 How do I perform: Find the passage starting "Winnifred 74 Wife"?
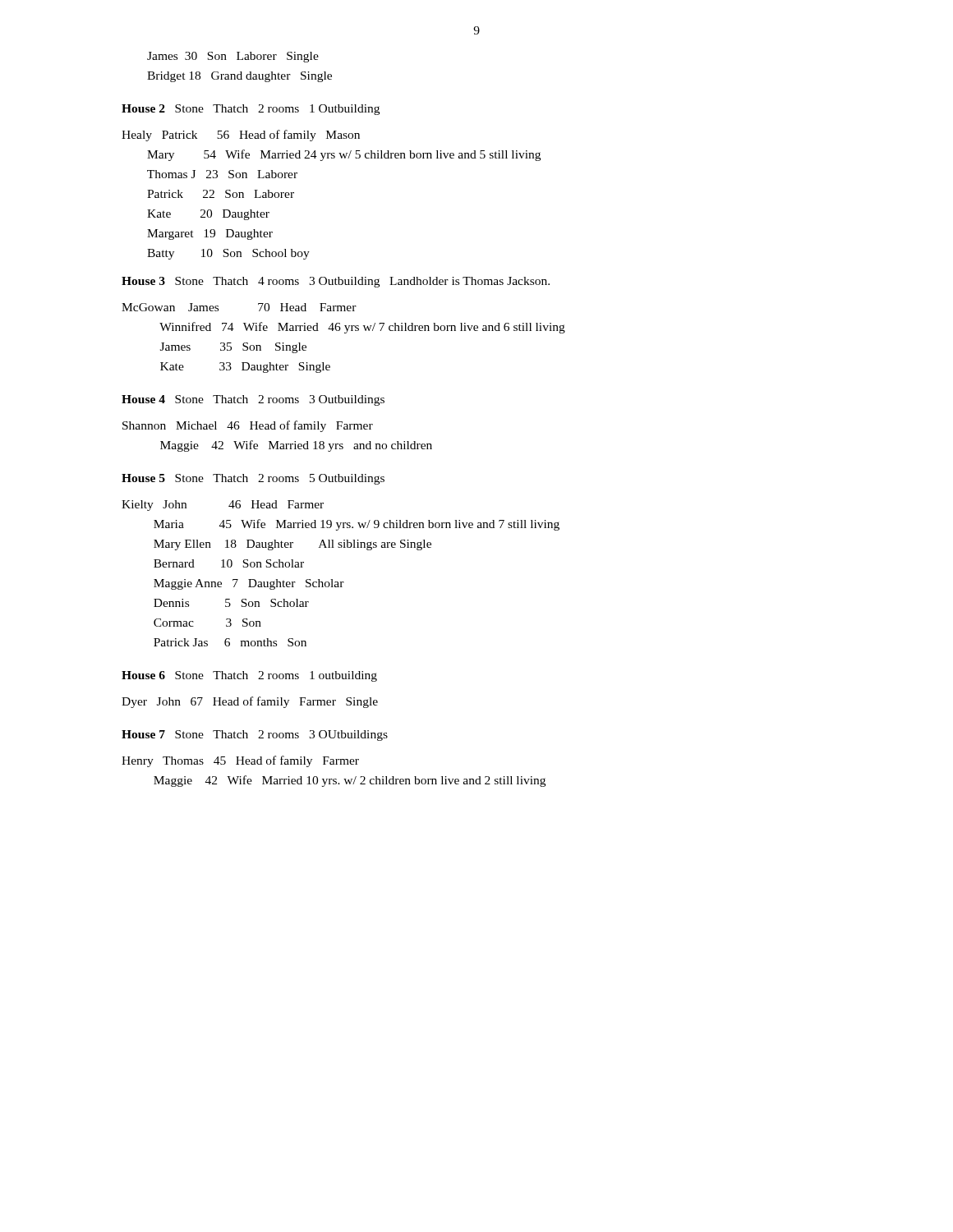[x=504, y=327]
